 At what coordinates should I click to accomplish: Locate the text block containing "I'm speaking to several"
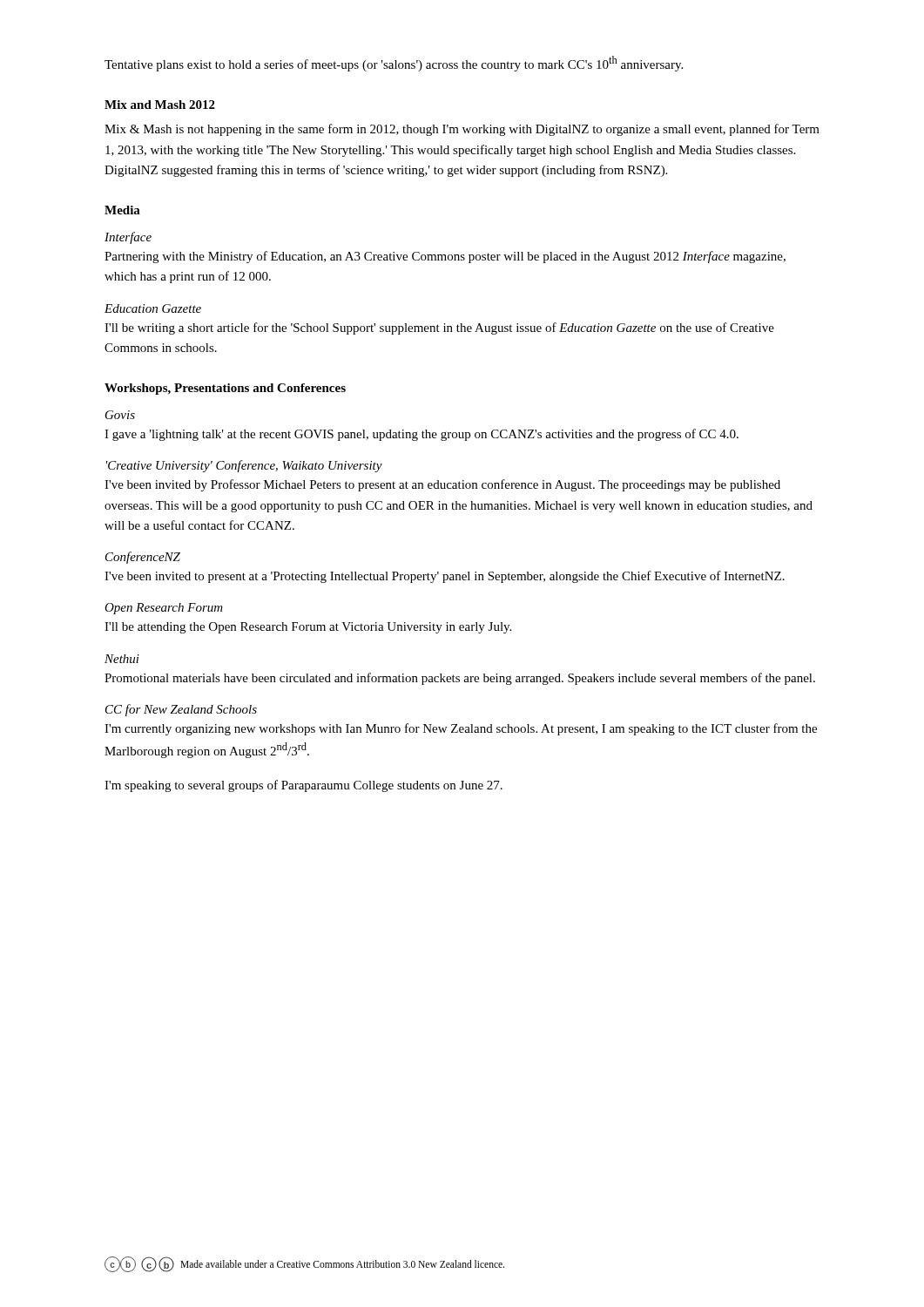click(304, 785)
